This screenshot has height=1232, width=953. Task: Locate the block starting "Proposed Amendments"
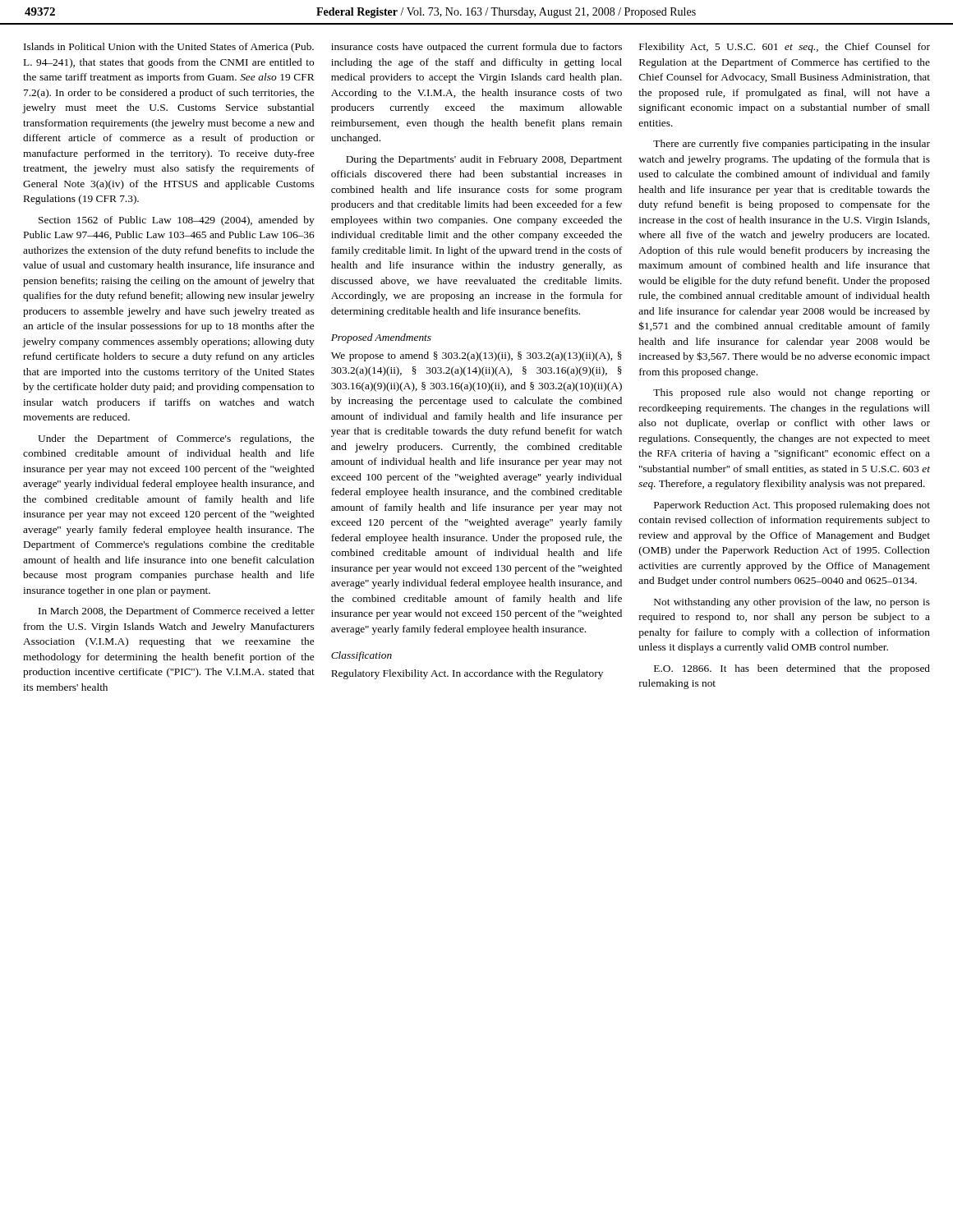pyautogui.click(x=381, y=337)
